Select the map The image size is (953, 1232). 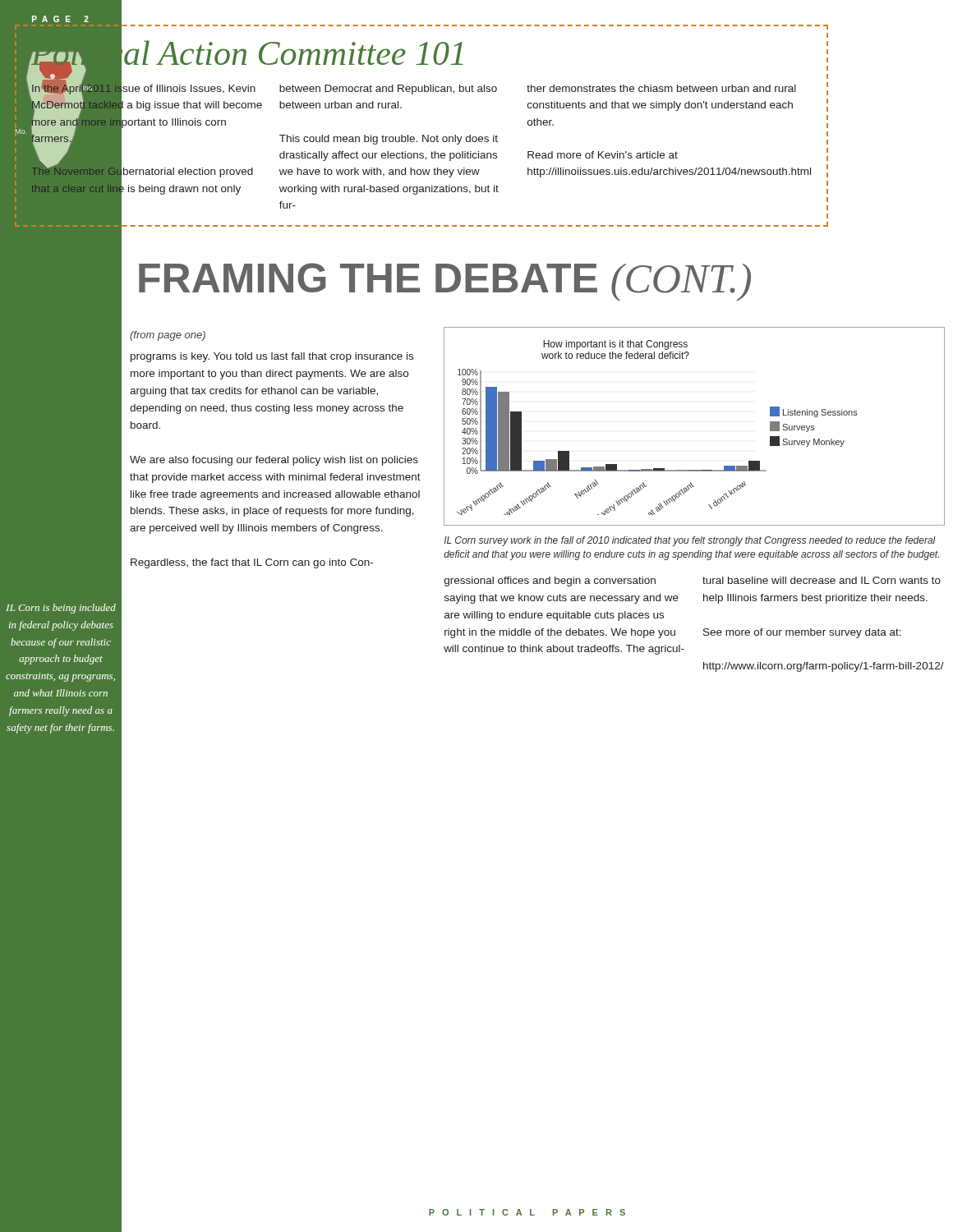coord(61,109)
